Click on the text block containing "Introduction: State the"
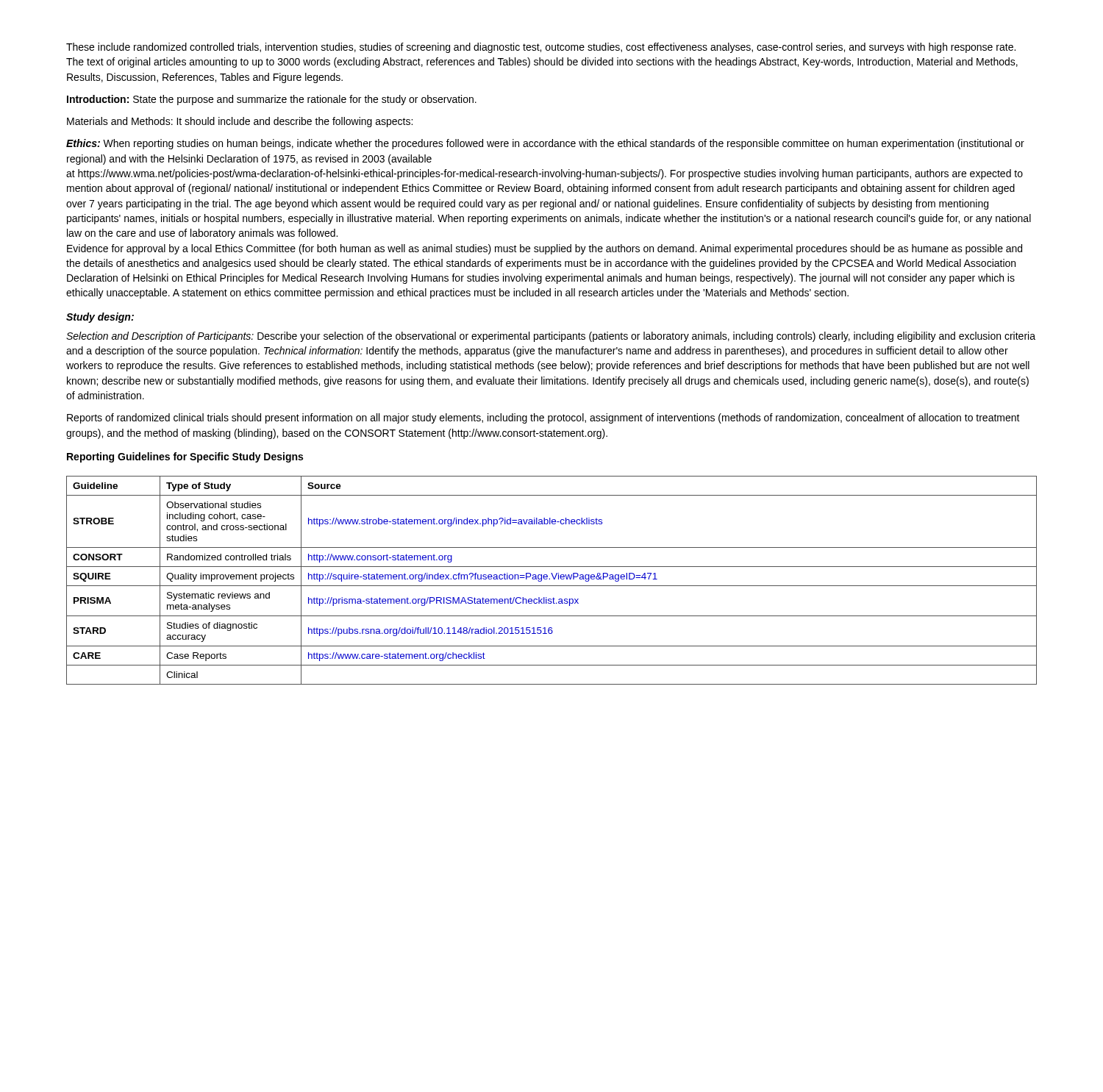Image resolution: width=1103 pixels, height=1092 pixels. pyautogui.click(x=272, y=99)
